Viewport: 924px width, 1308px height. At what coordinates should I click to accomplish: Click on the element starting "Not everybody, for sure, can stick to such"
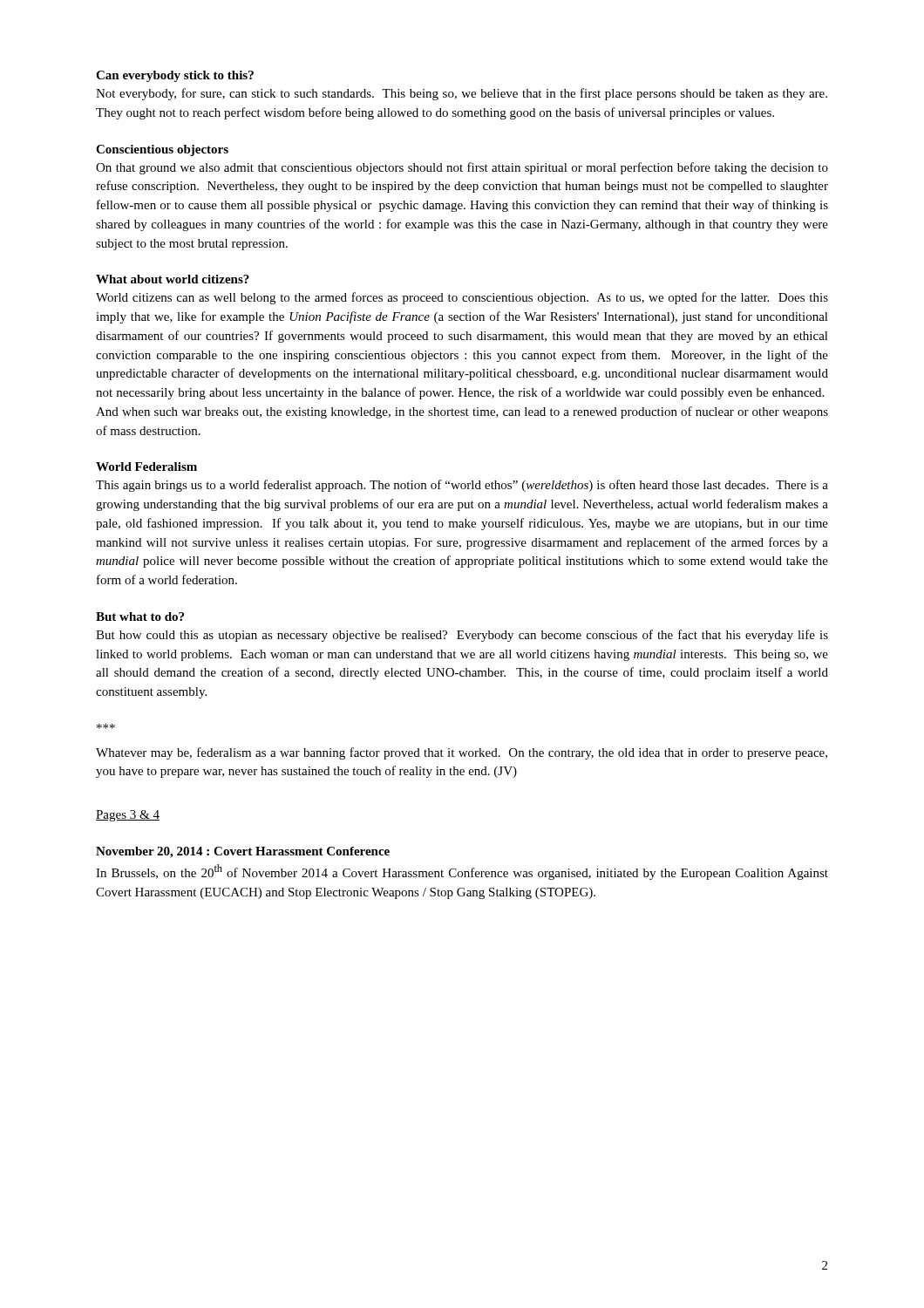(462, 103)
